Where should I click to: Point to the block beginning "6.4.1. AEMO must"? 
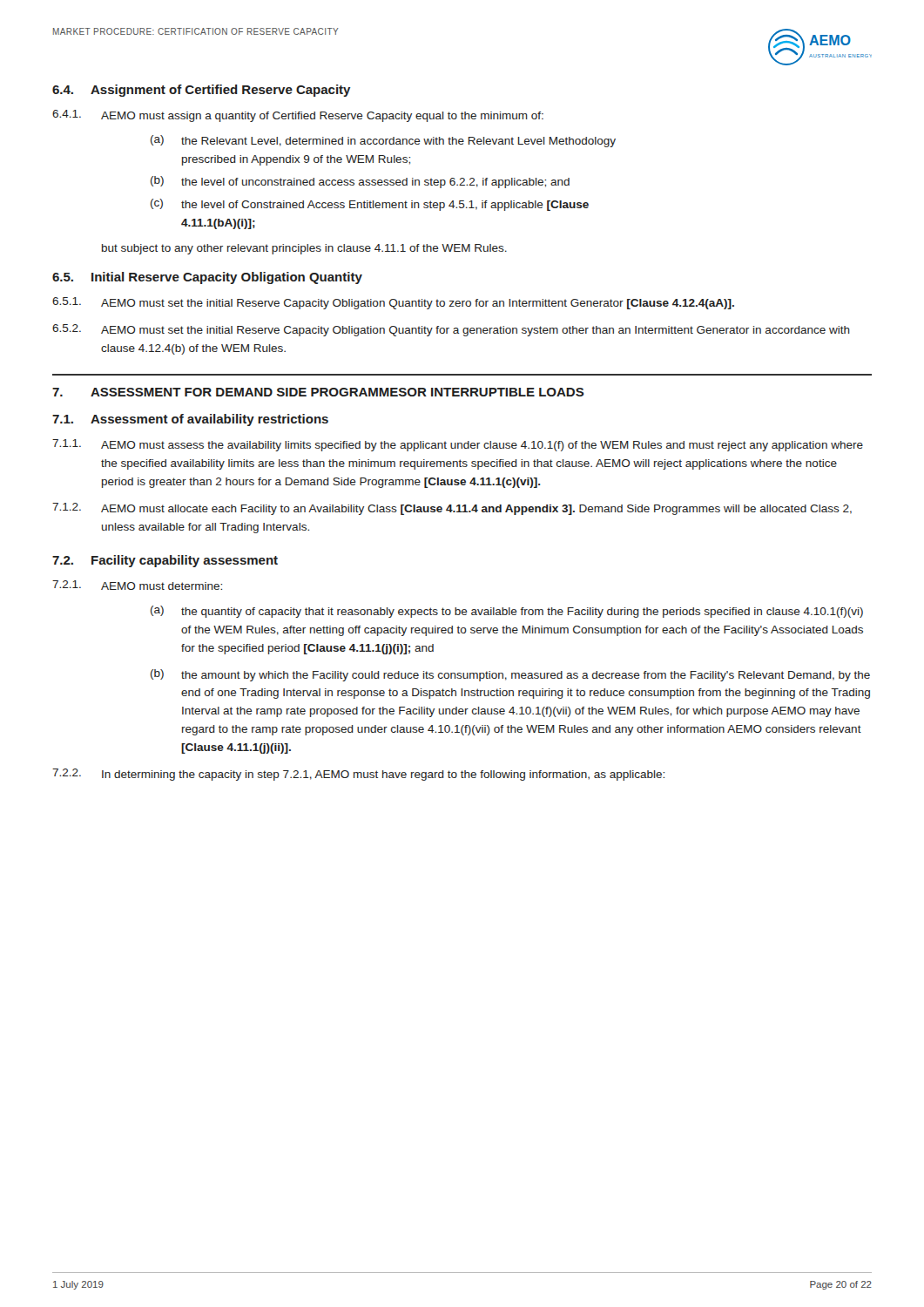point(462,116)
